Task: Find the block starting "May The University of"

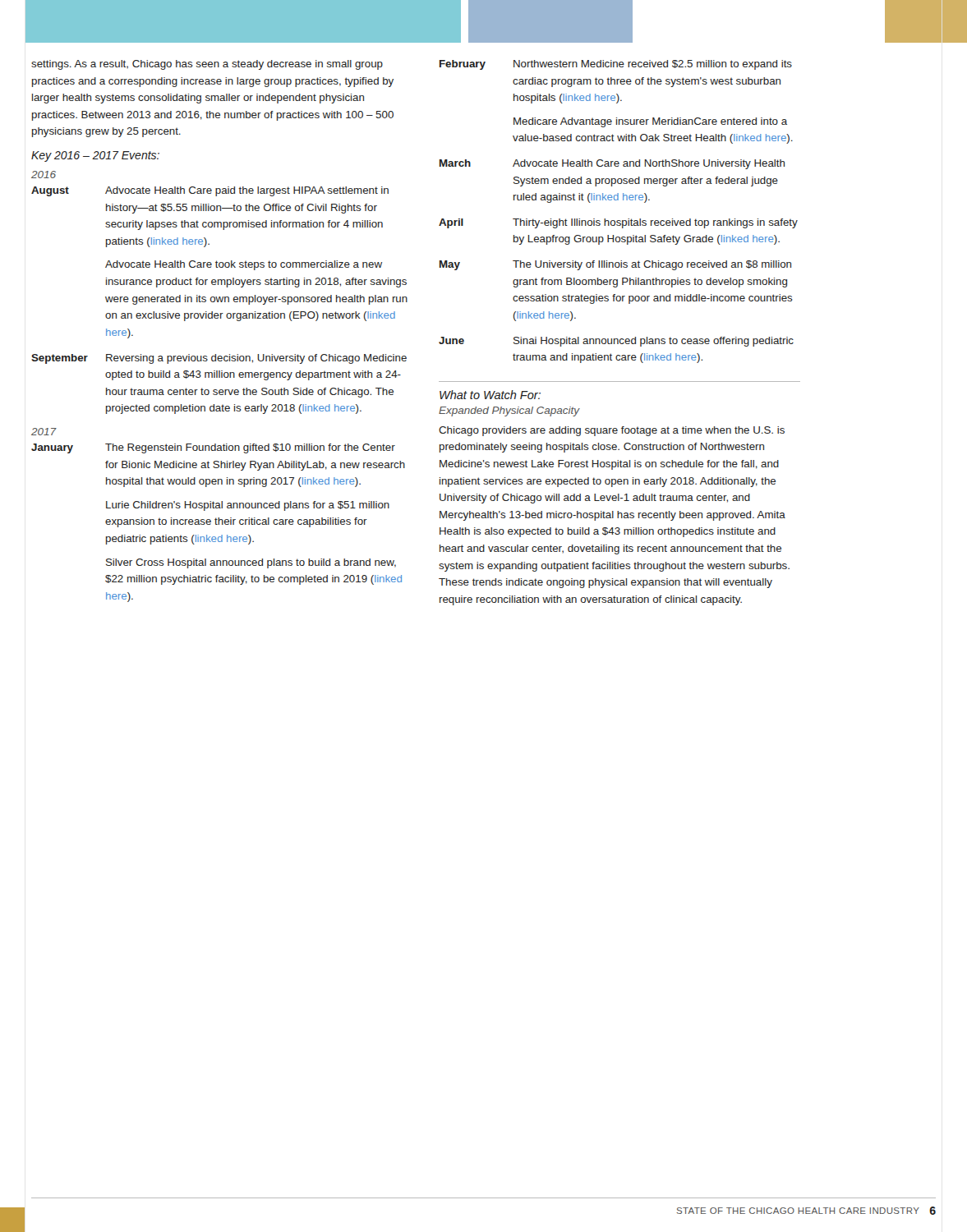Action: pos(619,290)
